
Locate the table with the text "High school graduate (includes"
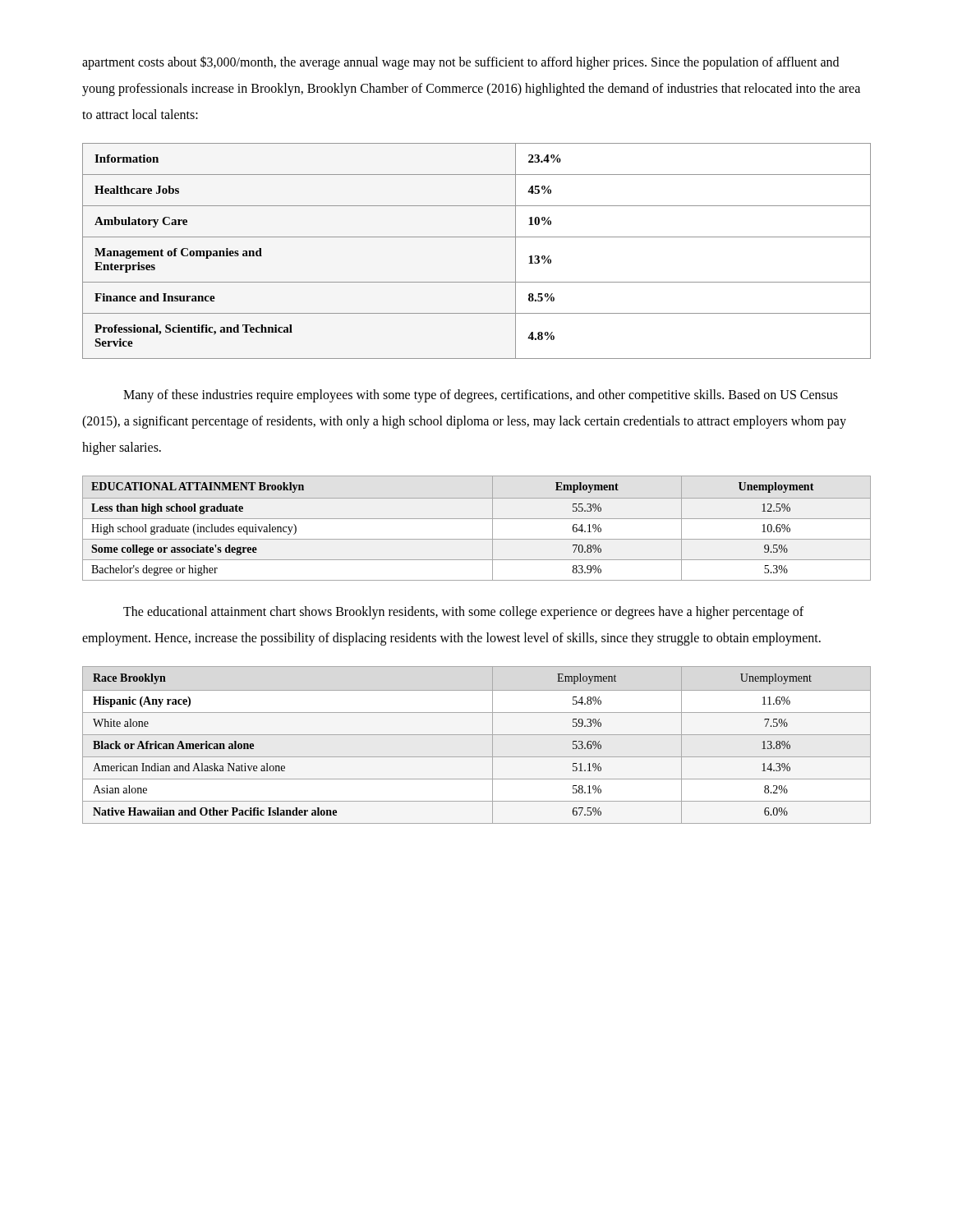point(476,528)
